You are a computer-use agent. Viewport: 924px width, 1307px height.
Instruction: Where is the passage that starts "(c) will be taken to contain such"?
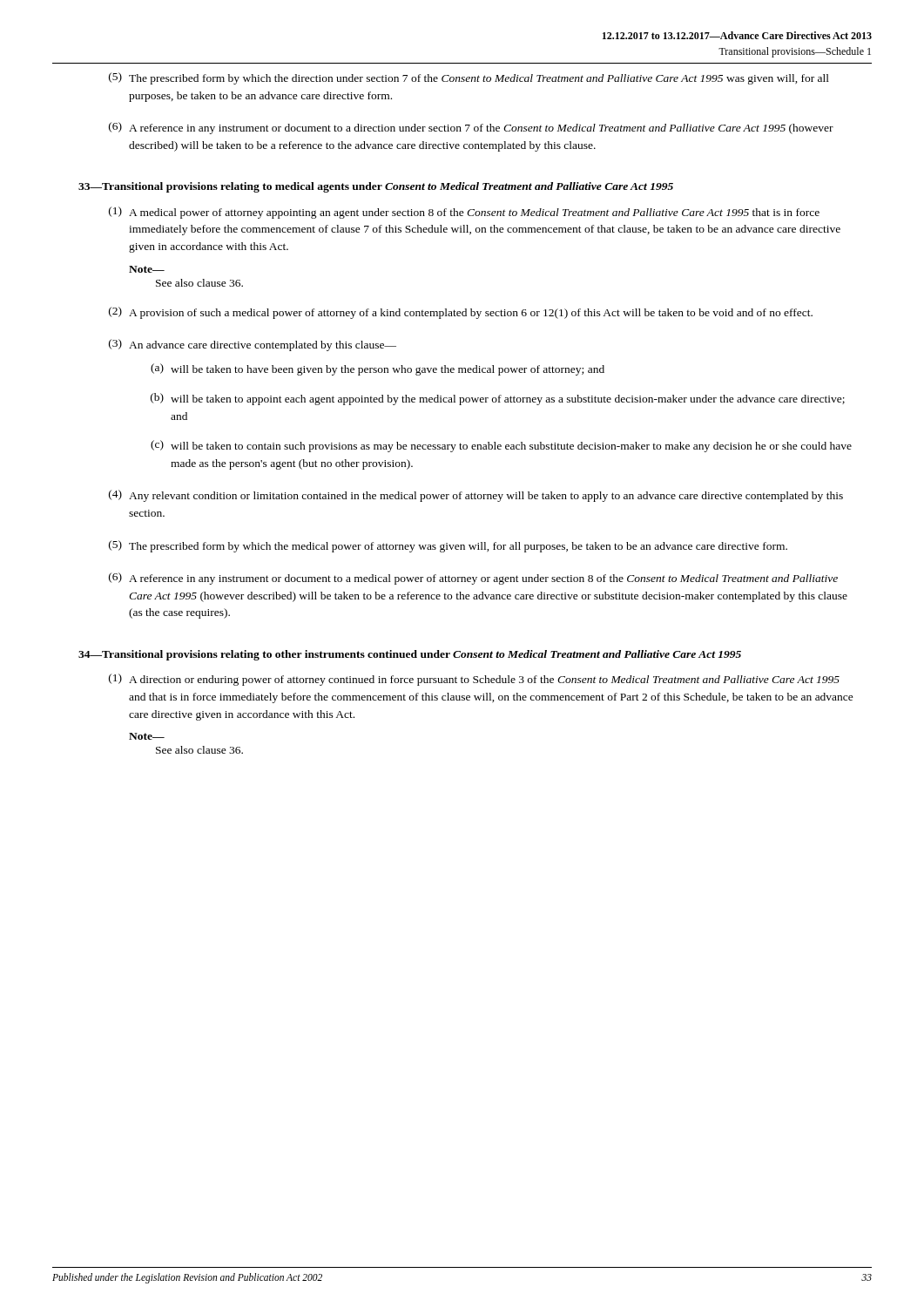(x=492, y=458)
